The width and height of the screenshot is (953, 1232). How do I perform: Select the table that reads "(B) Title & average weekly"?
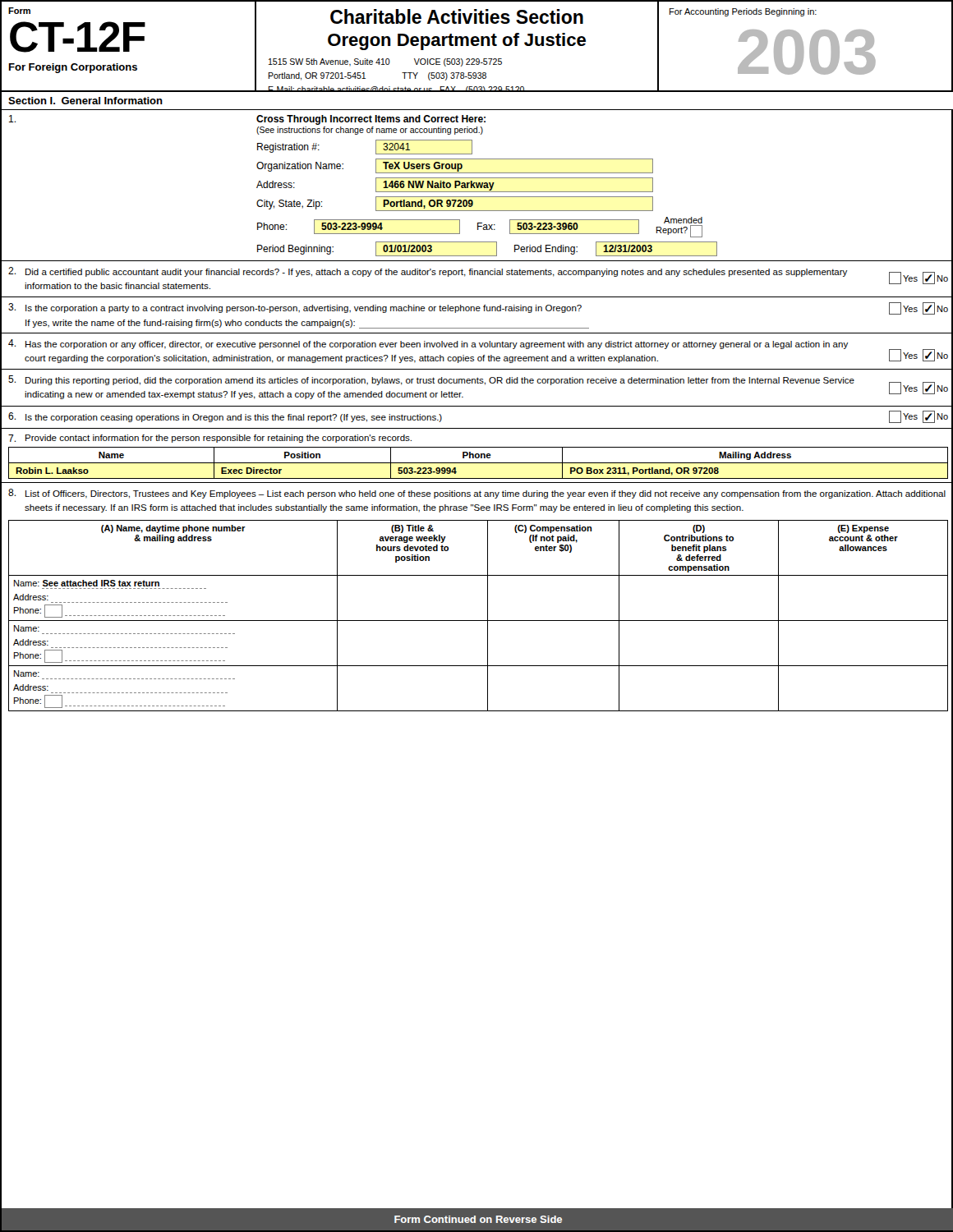click(477, 616)
